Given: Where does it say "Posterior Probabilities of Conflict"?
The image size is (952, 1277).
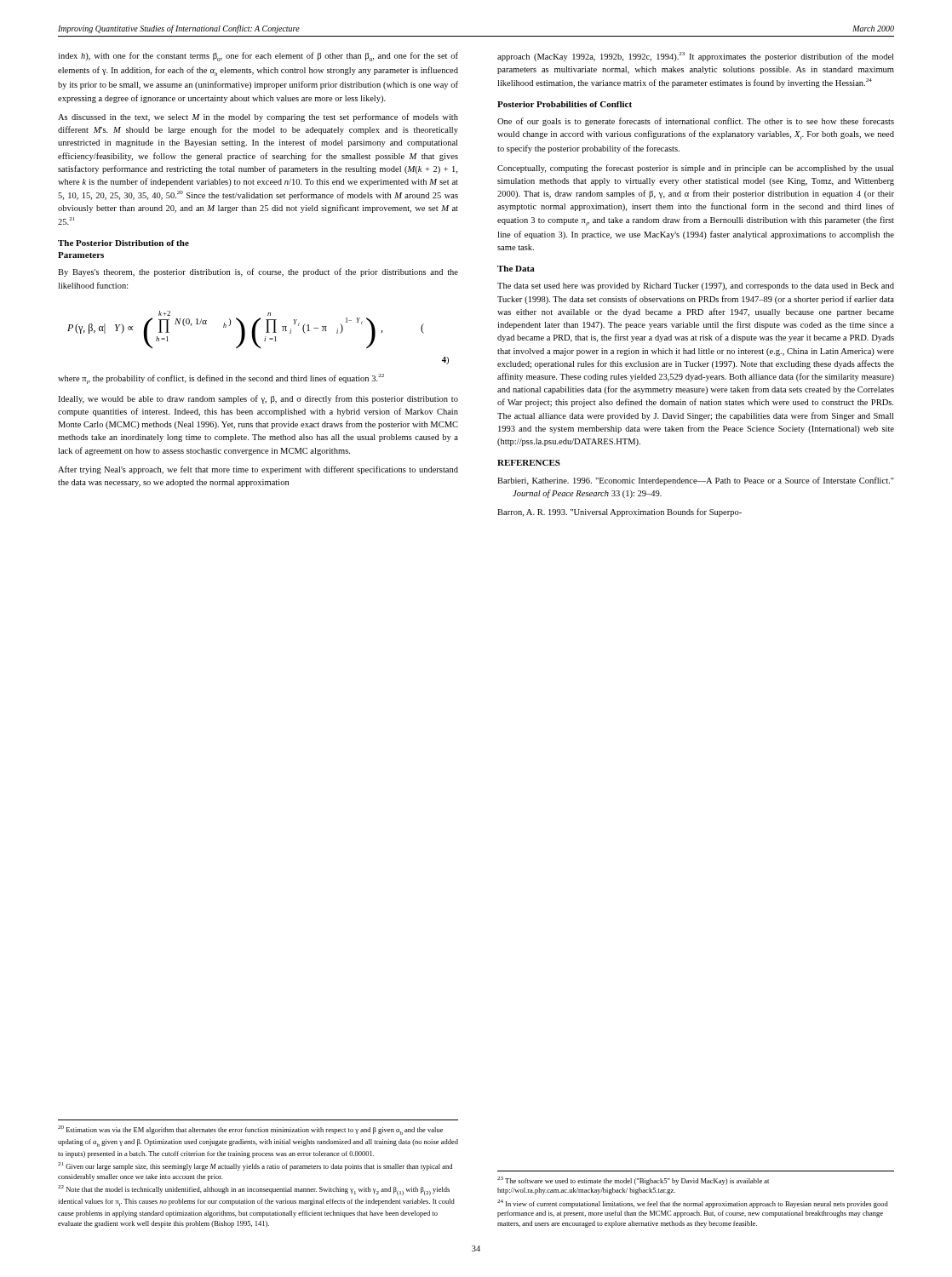Looking at the screenshot, I should tap(565, 104).
